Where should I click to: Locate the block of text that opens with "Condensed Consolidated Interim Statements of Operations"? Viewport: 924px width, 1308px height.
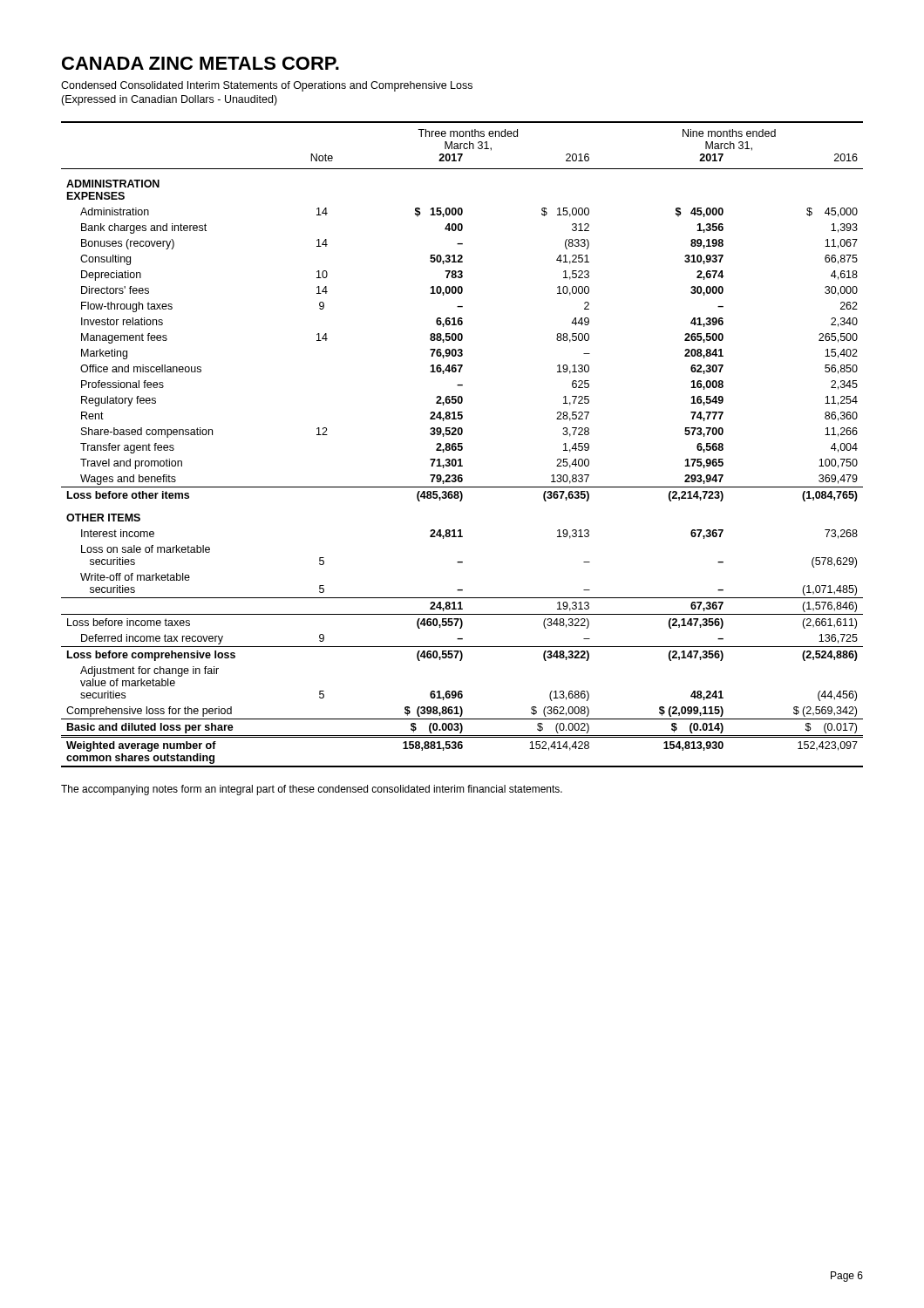click(x=267, y=85)
